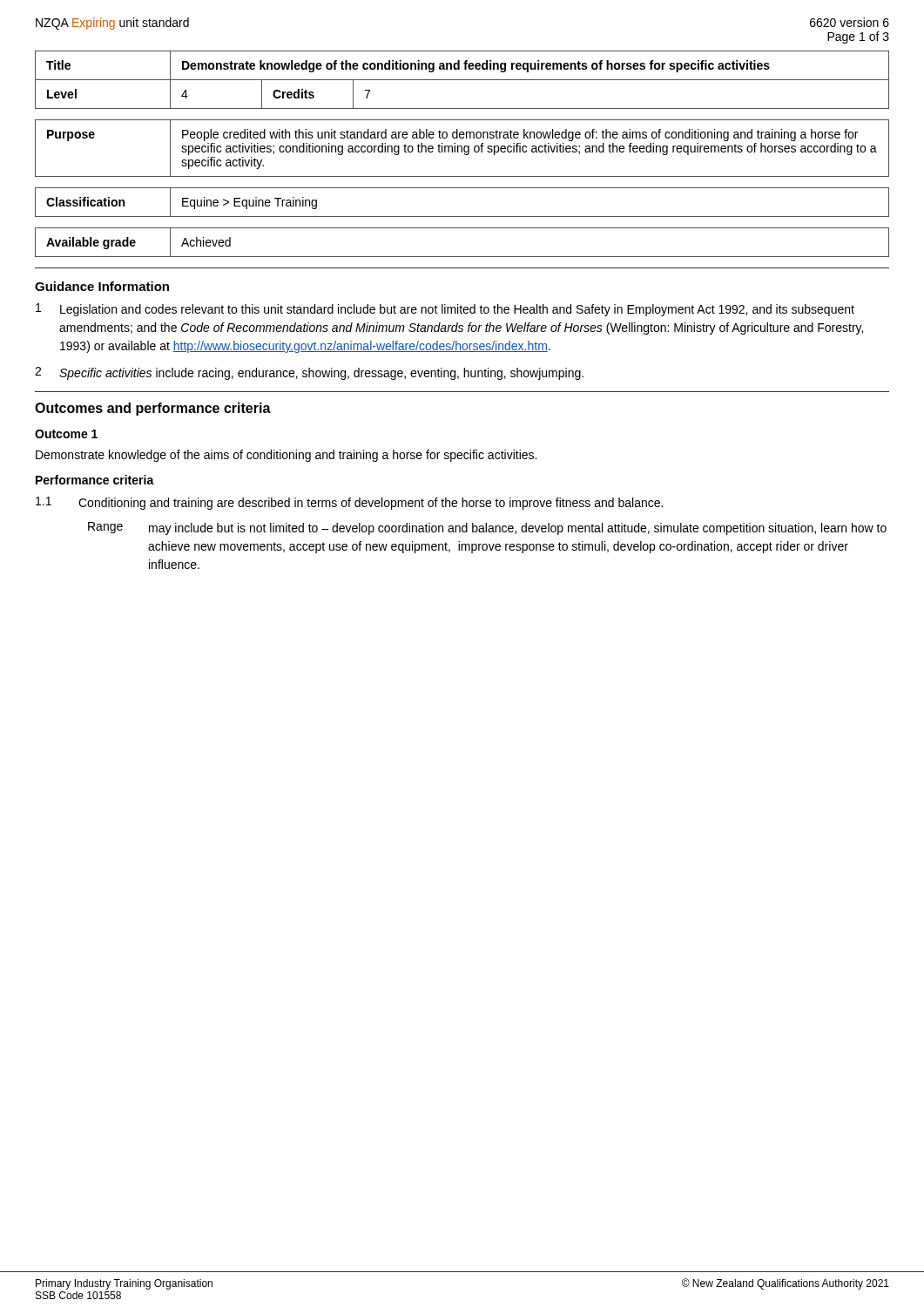Screen dimensions: 1307x924
Task: Point to the text block starting "Demonstrate knowledge of the aims of conditioning"
Action: [286, 455]
